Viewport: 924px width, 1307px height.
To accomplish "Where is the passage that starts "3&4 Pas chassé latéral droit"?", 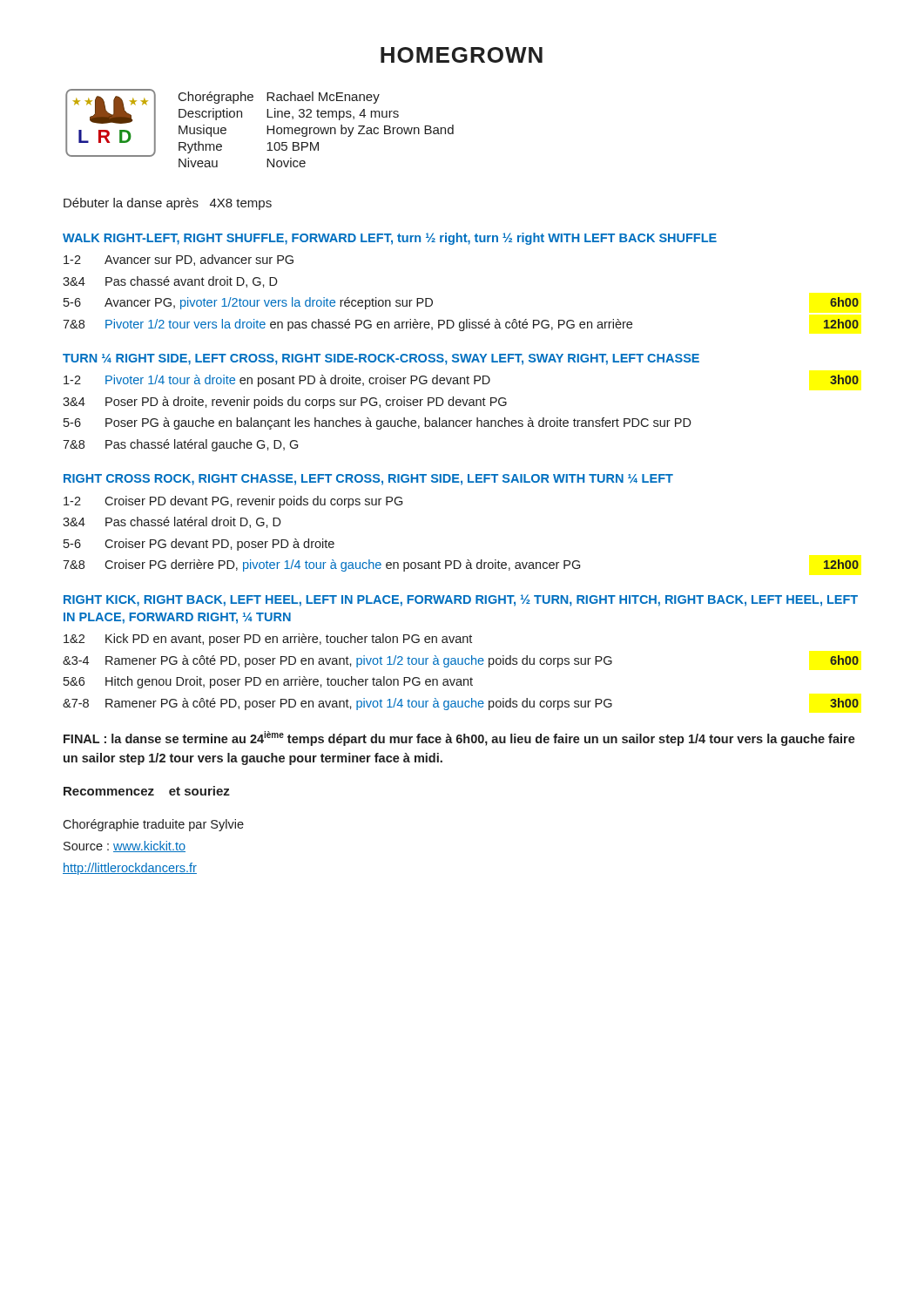I will (x=172, y=522).
